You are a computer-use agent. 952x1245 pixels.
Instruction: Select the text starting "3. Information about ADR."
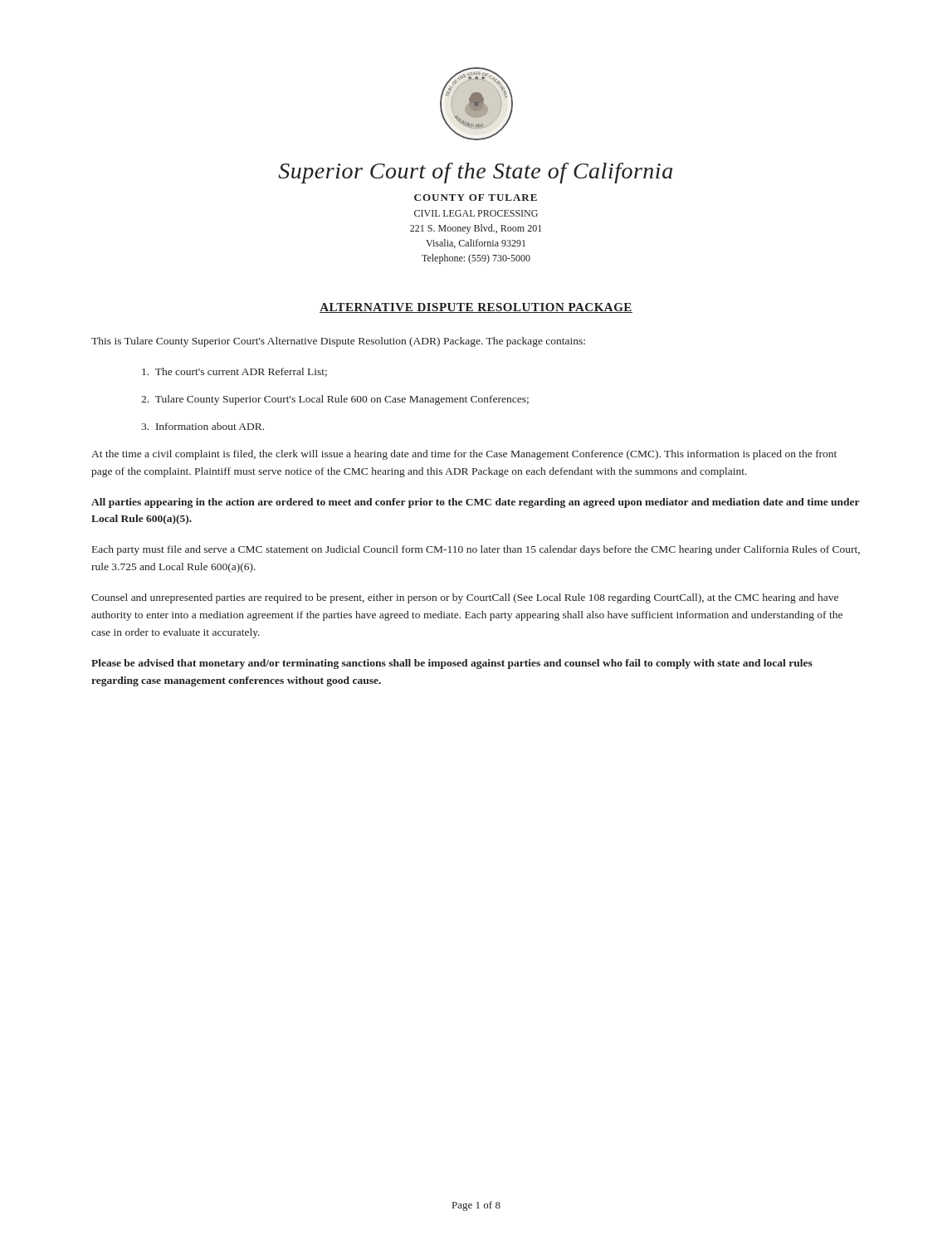tap(203, 426)
